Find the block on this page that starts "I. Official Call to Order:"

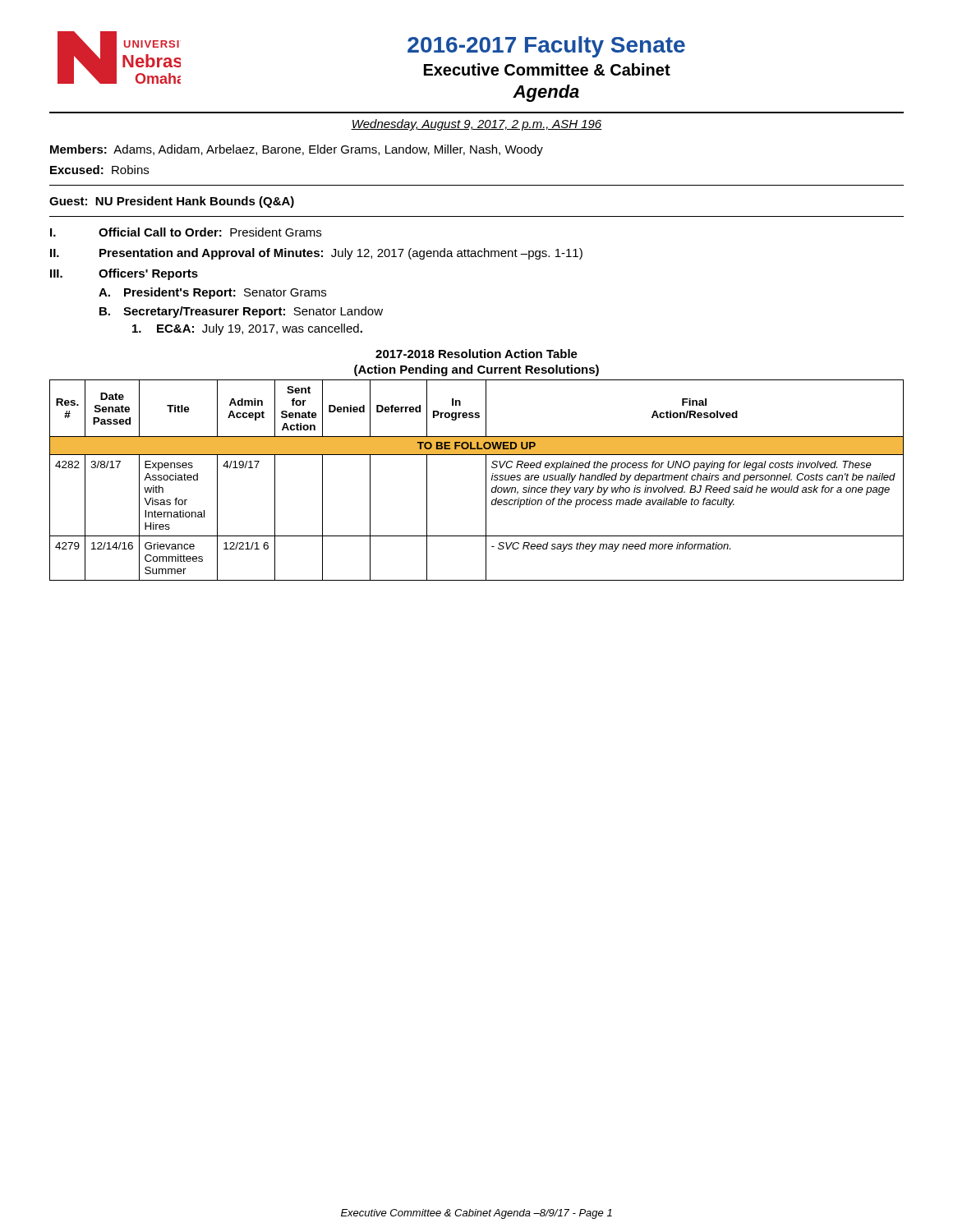(186, 232)
